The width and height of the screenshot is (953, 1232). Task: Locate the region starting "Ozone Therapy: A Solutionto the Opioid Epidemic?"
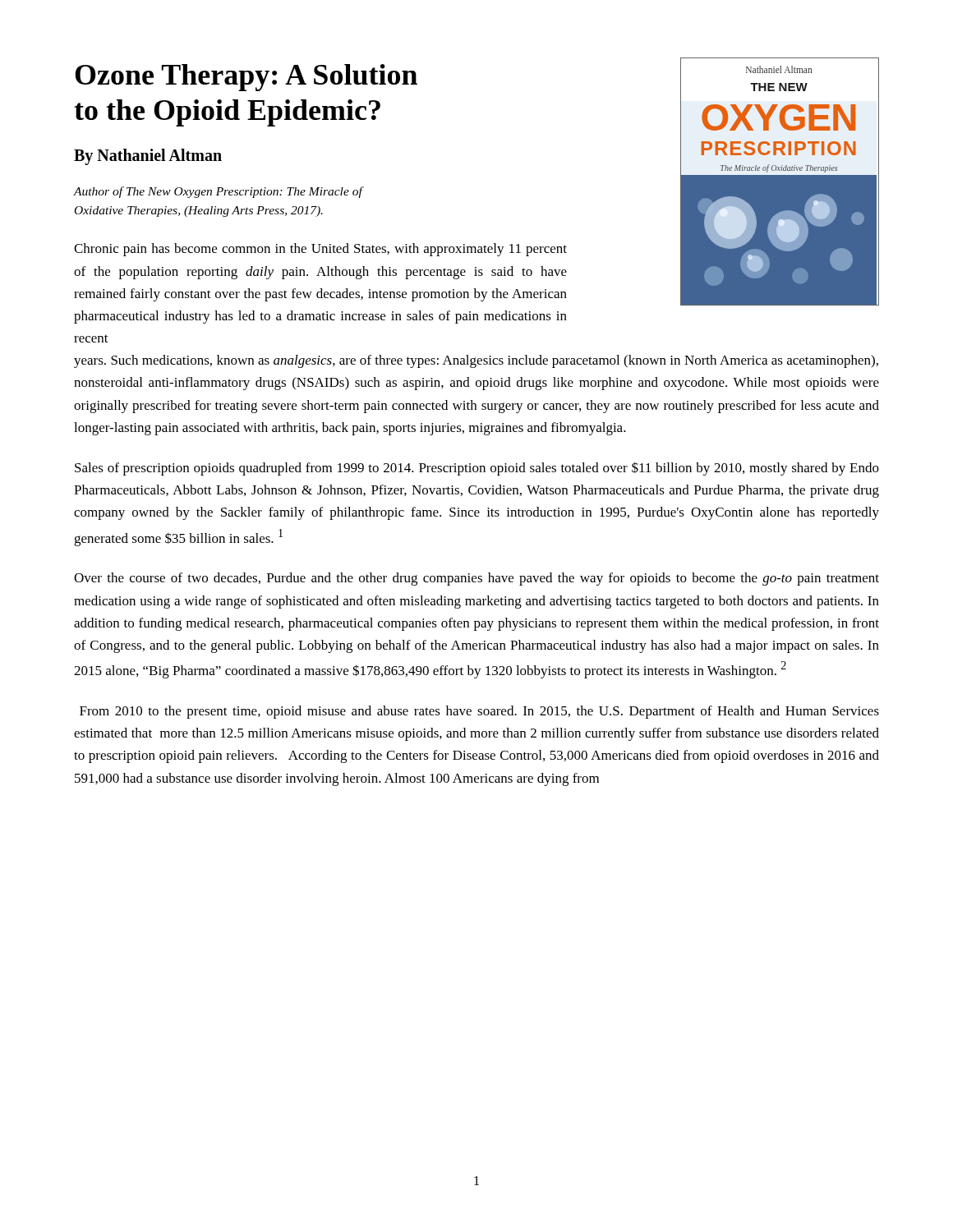[x=320, y=93]
